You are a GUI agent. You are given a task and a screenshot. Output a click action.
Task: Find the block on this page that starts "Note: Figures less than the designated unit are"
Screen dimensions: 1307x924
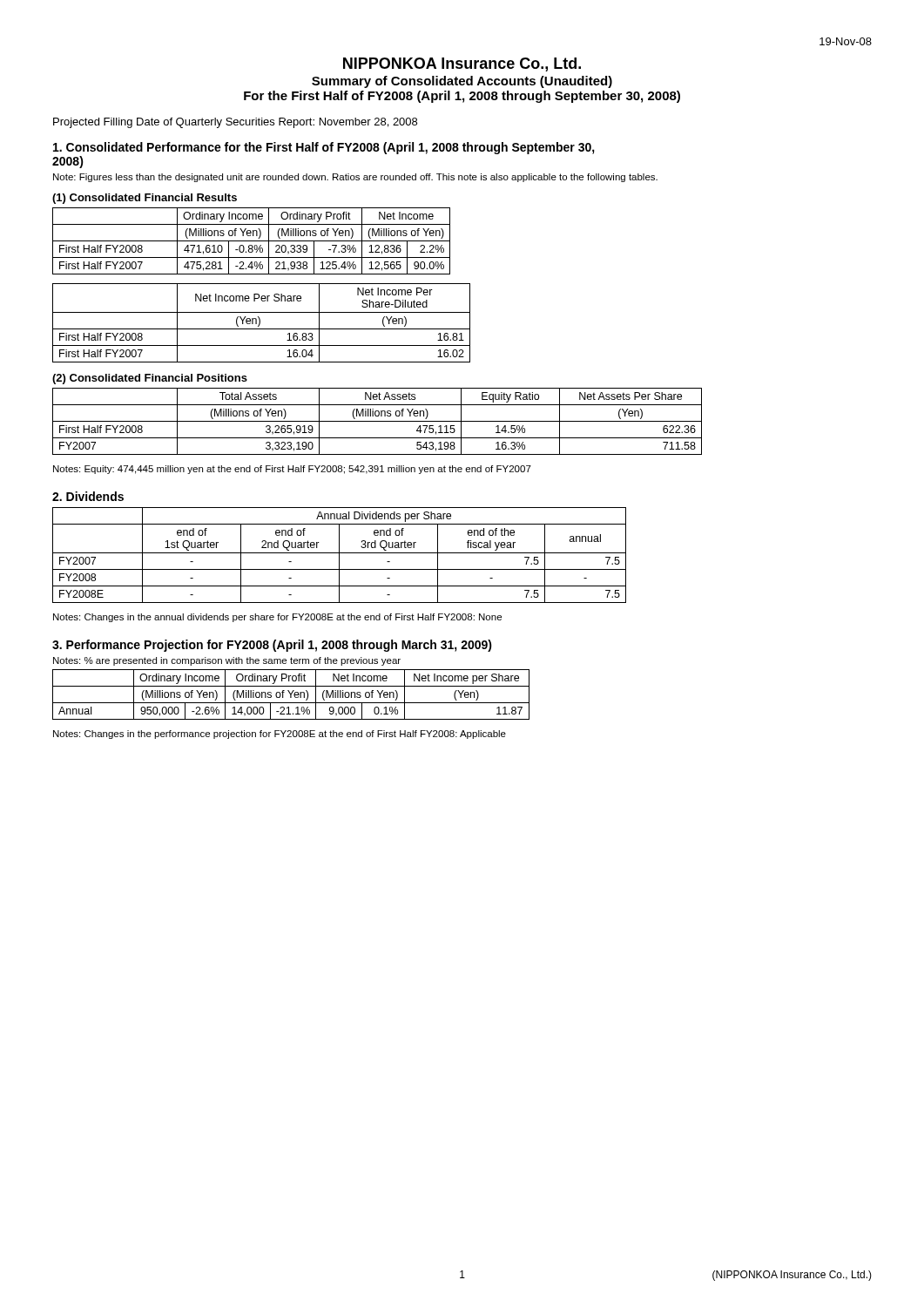[355, 177]
